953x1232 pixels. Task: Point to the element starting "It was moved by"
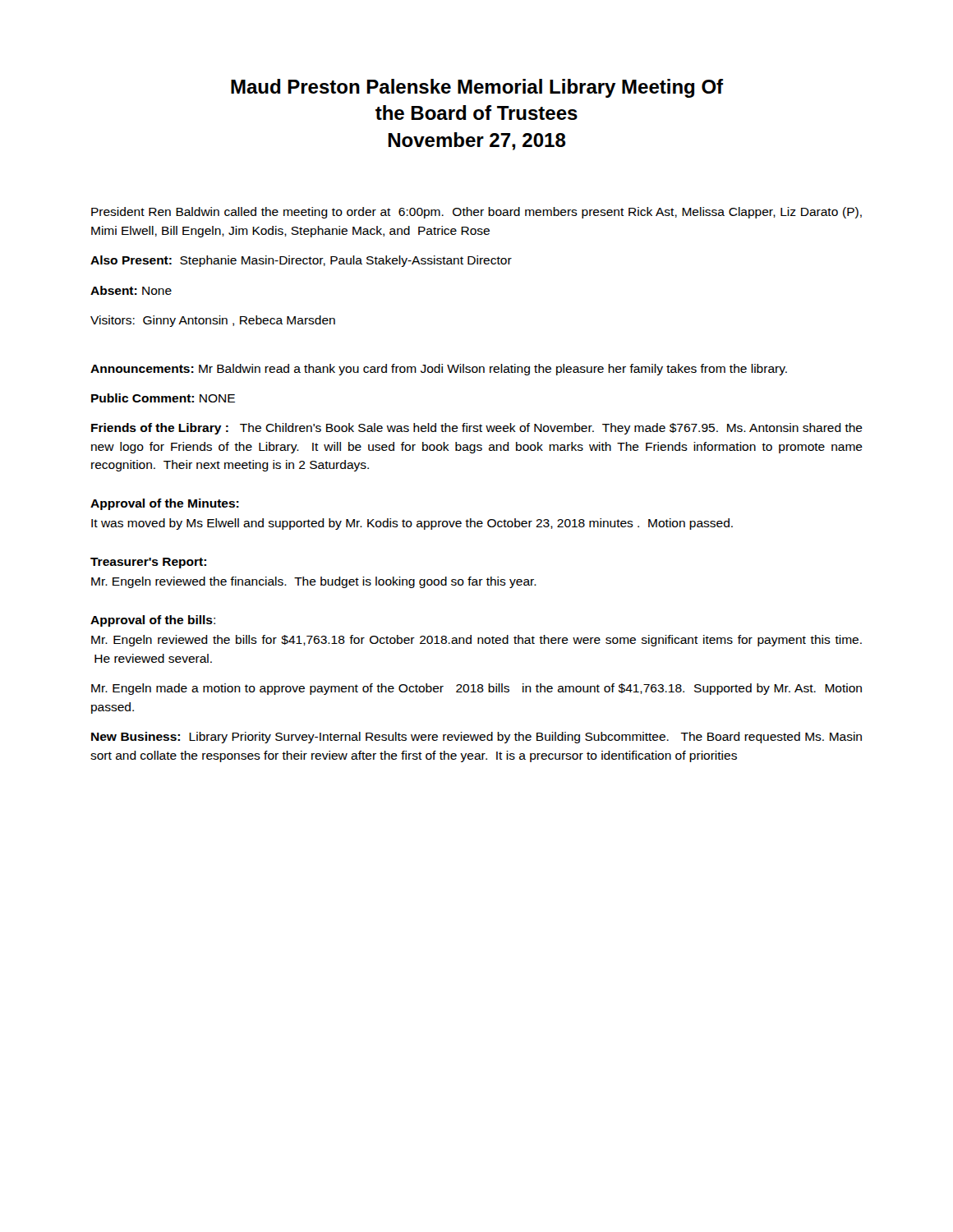click(412, 523)
